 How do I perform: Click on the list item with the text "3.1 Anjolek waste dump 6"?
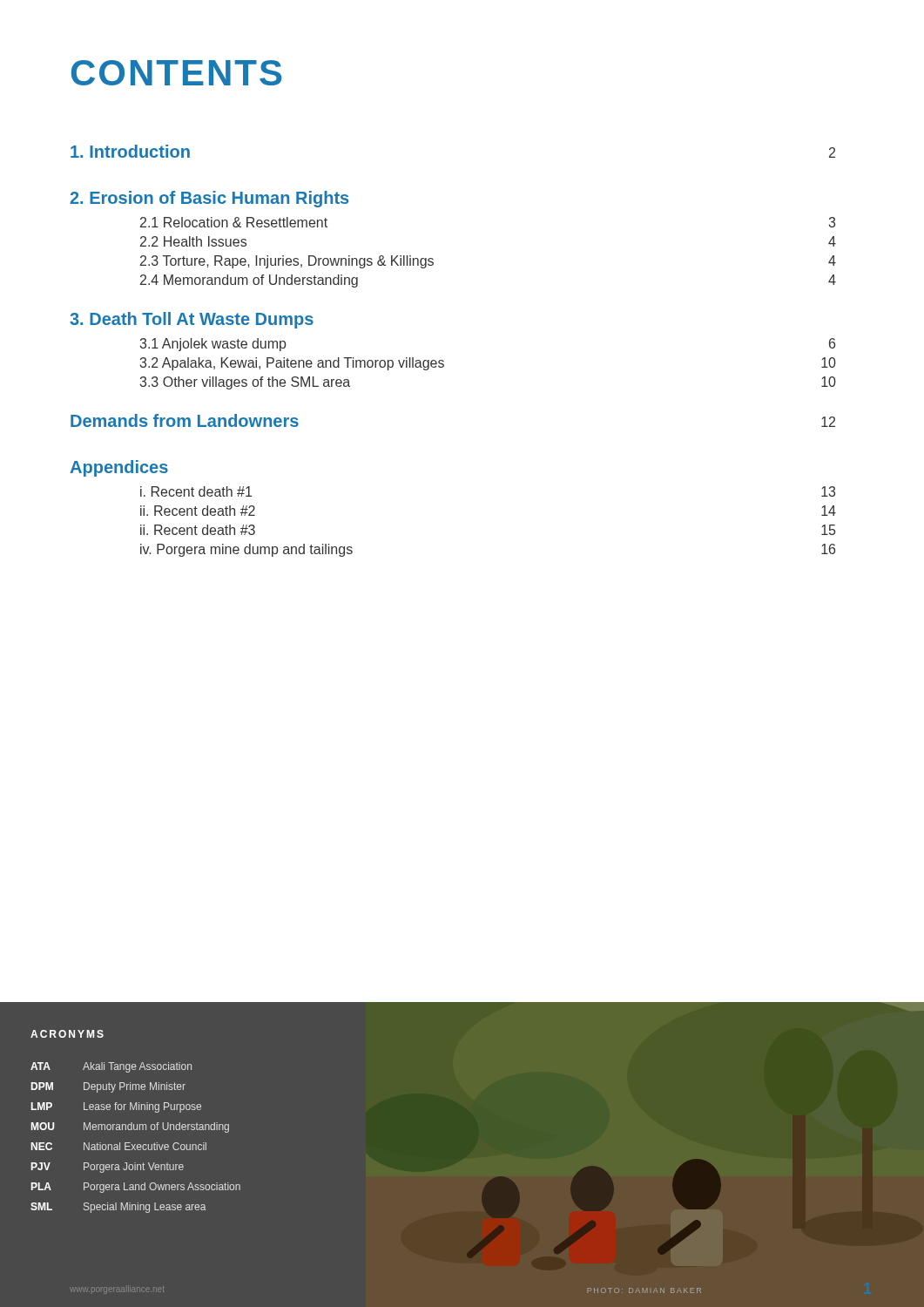click(216, 345)
